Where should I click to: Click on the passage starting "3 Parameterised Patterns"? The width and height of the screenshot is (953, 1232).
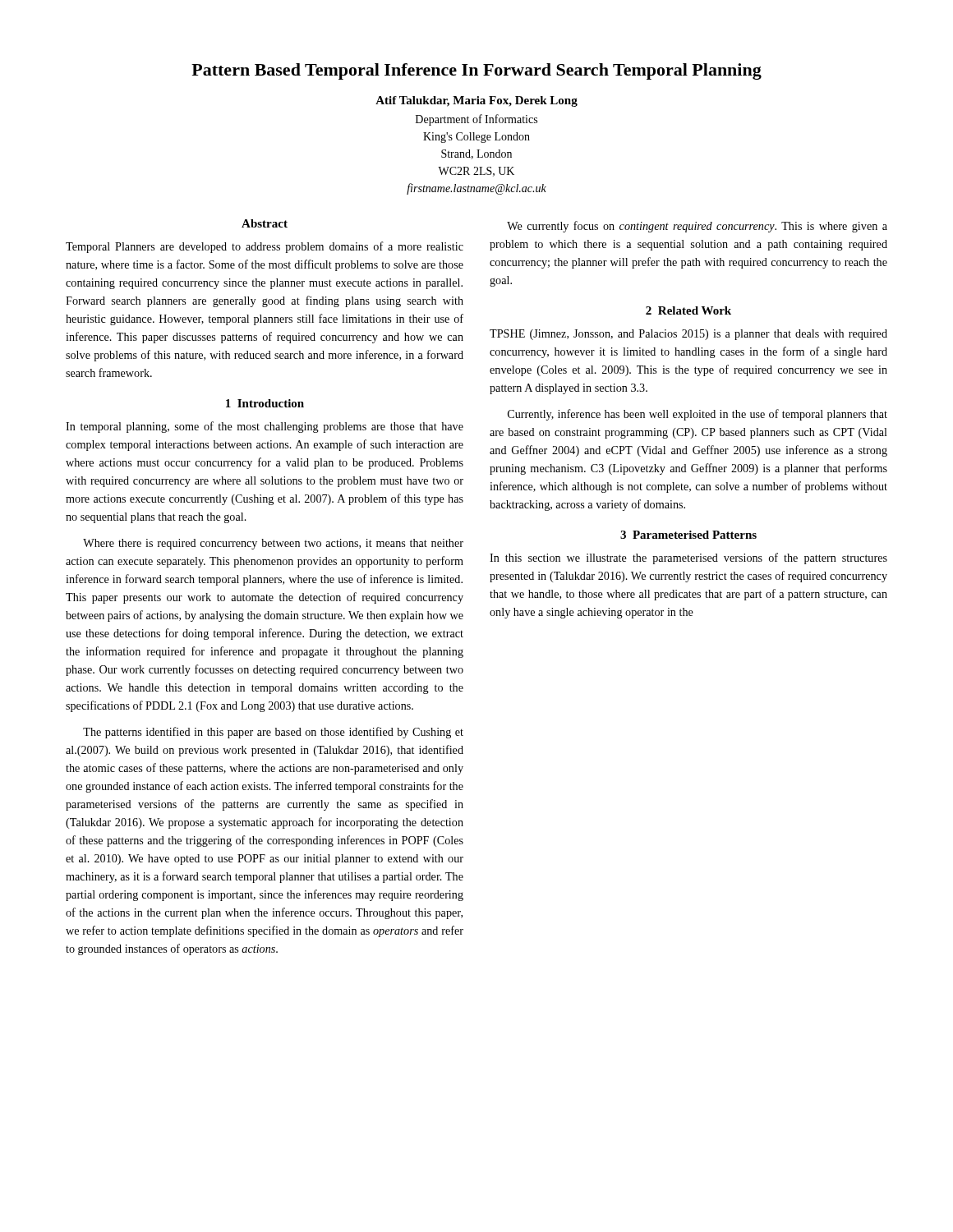point(688,535)
